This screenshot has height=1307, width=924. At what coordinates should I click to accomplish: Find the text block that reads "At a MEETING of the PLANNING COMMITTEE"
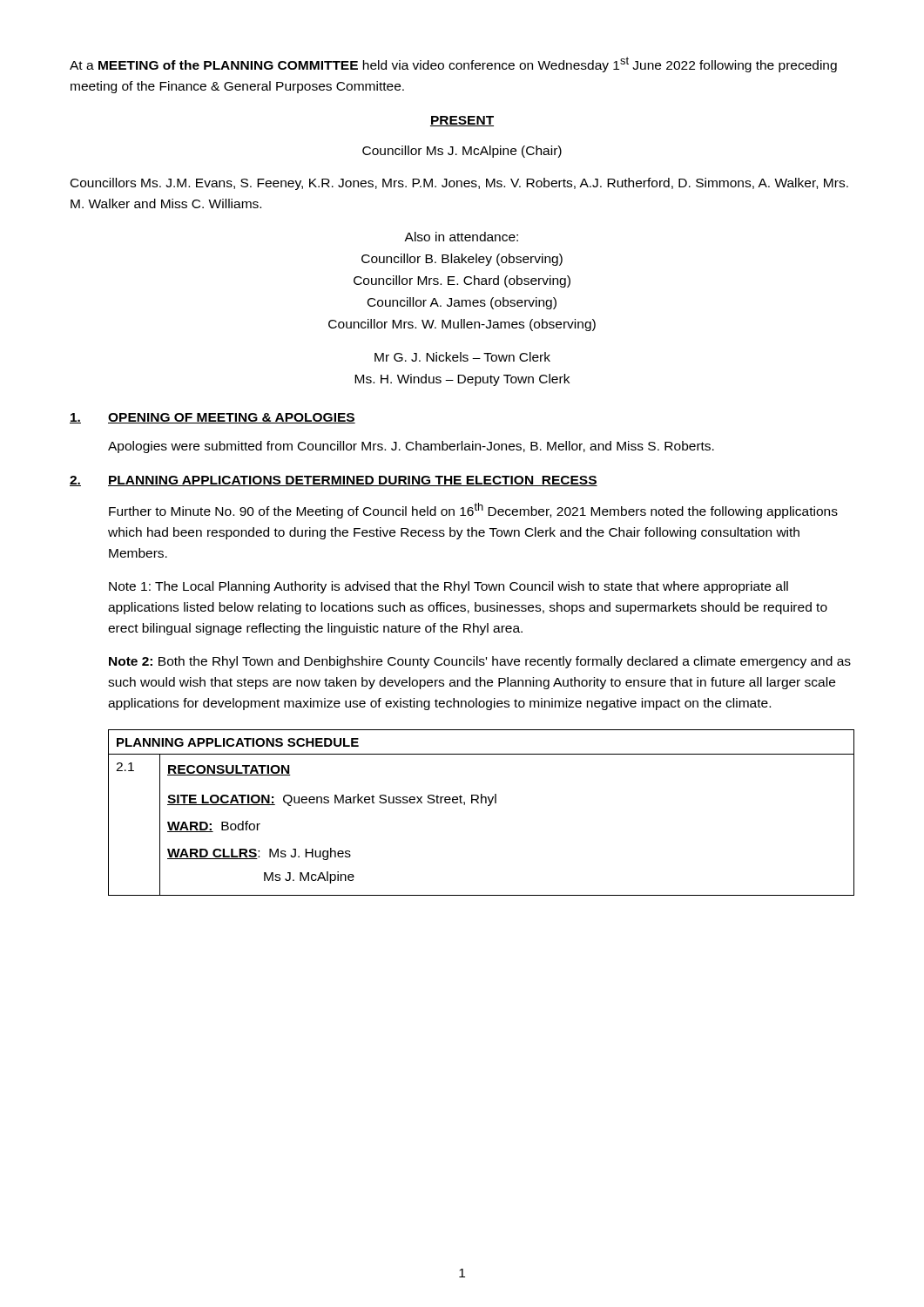pyautogui.click(x=454, y=74)
